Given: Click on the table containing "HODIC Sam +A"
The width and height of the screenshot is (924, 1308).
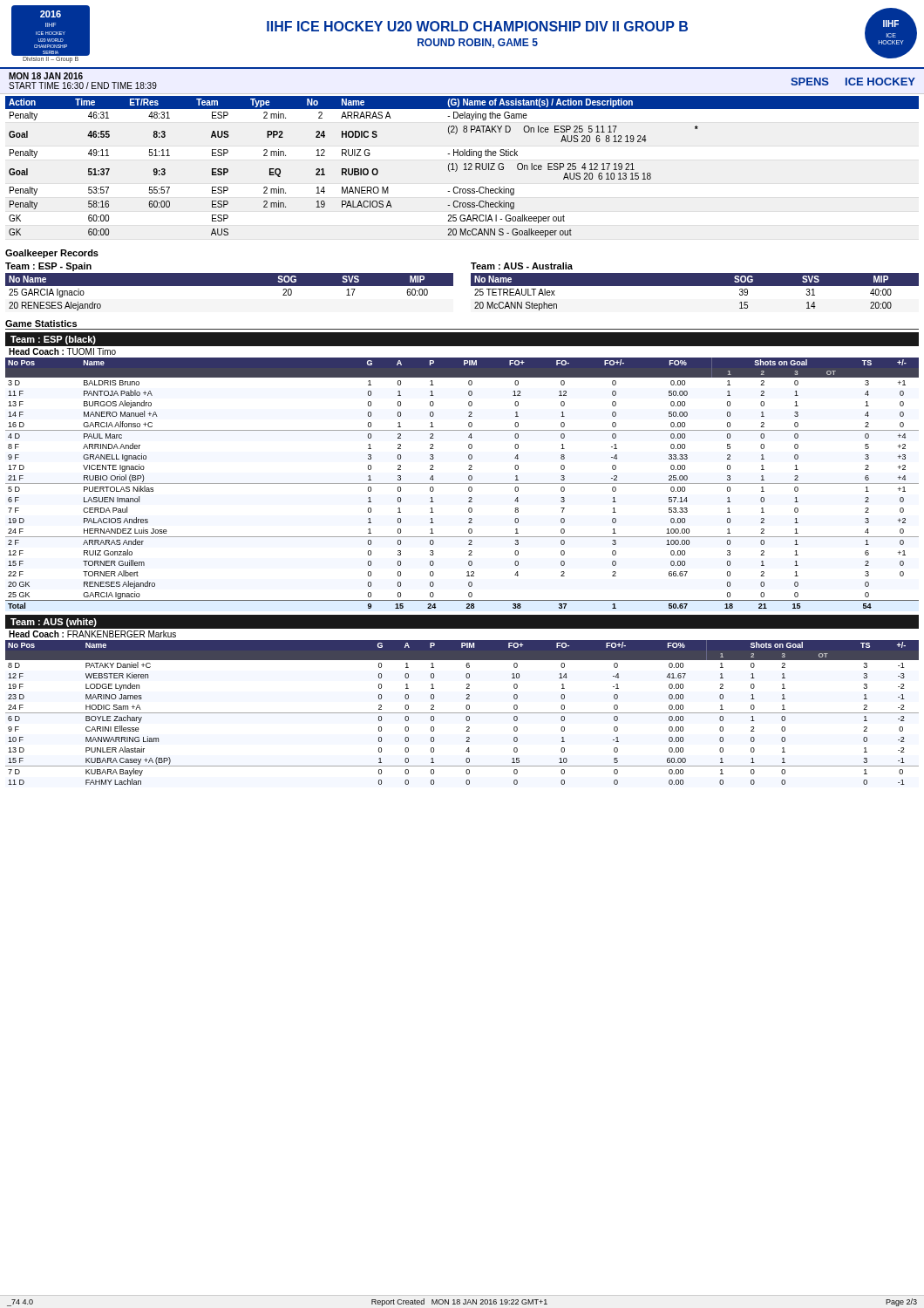Looking at the screenshot, I should tap(462, 714).
